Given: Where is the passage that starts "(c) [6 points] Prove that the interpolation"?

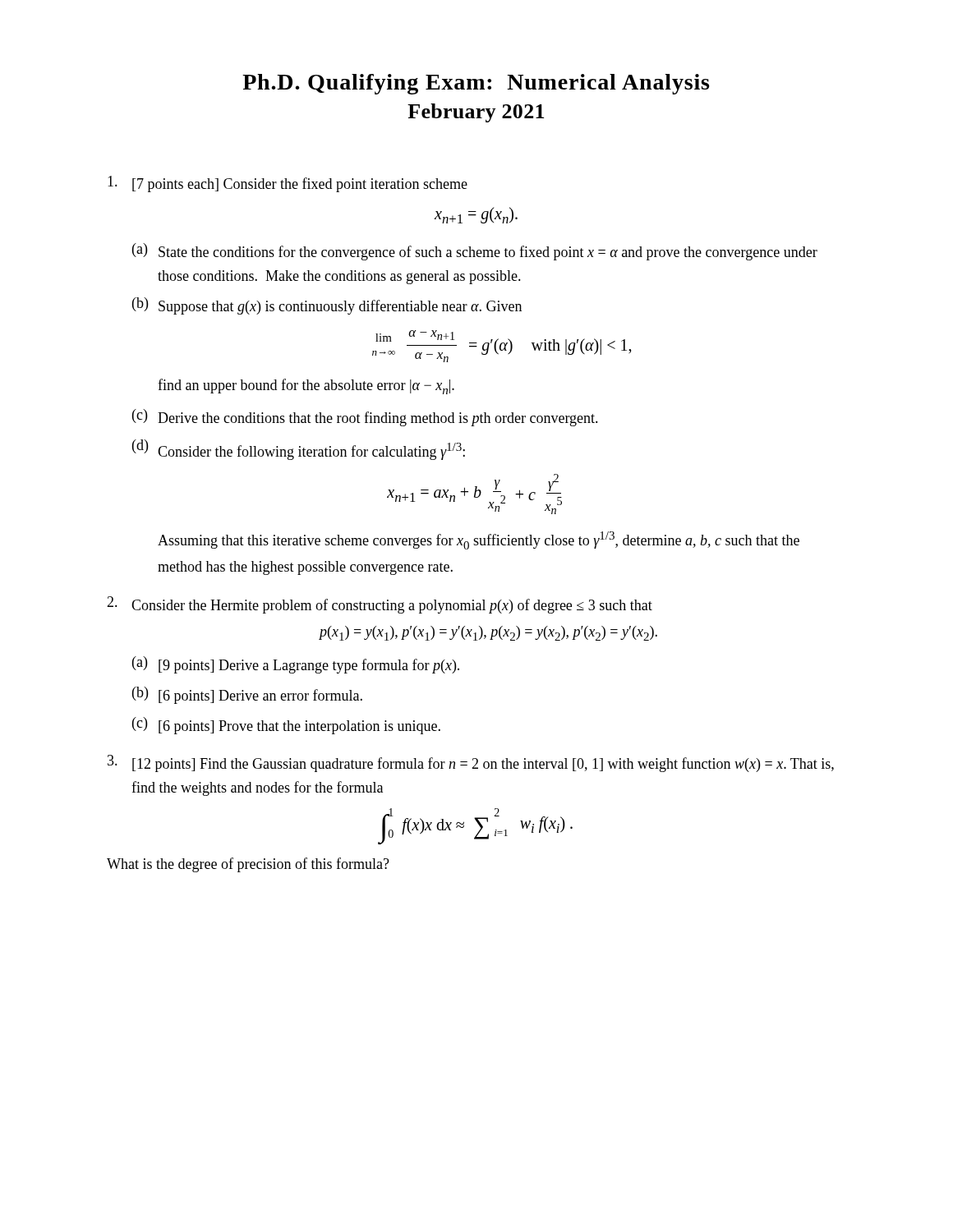Looking at the screenshot, I should point(286,726).
